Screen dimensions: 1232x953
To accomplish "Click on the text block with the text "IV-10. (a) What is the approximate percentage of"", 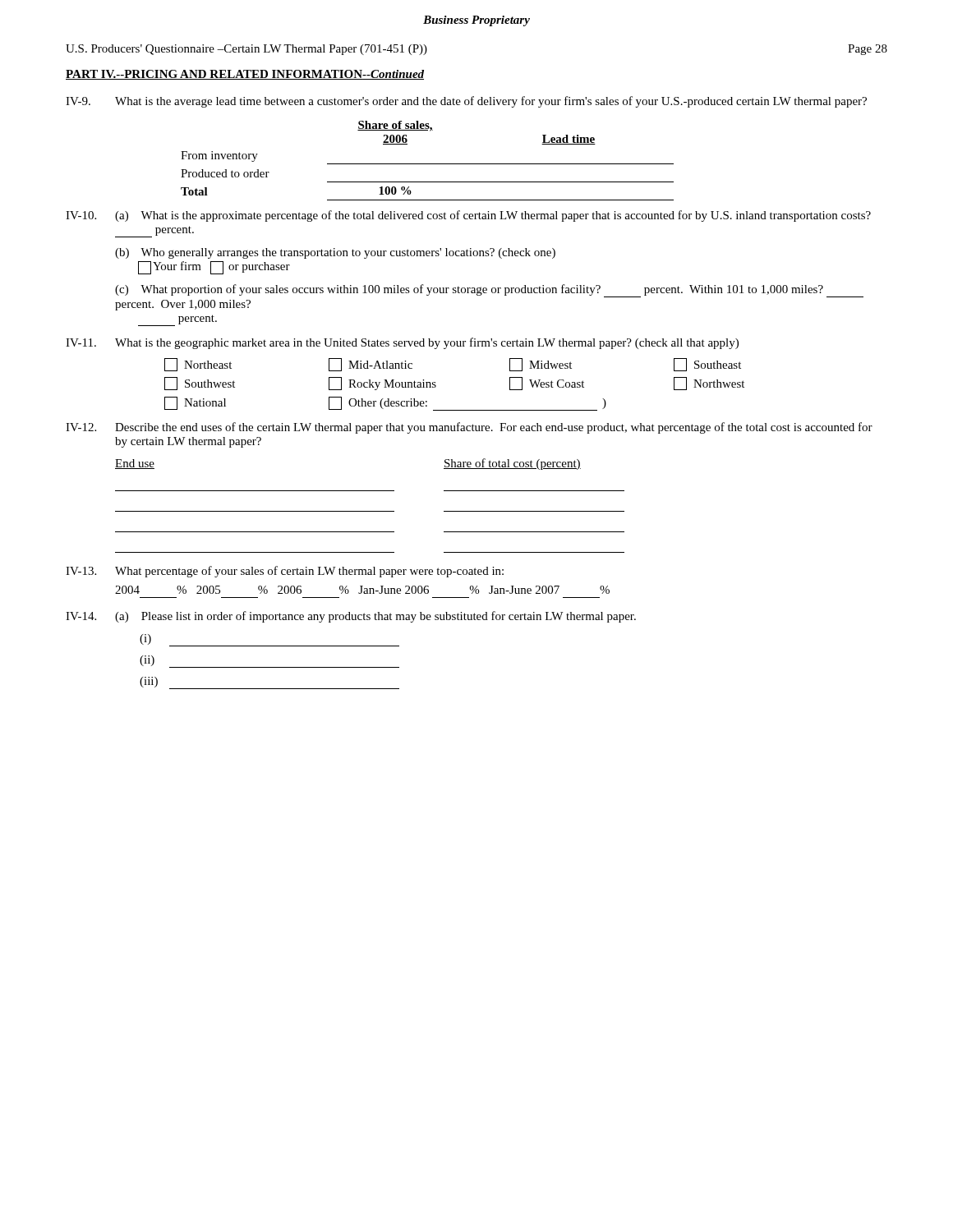I will [476, 223].
